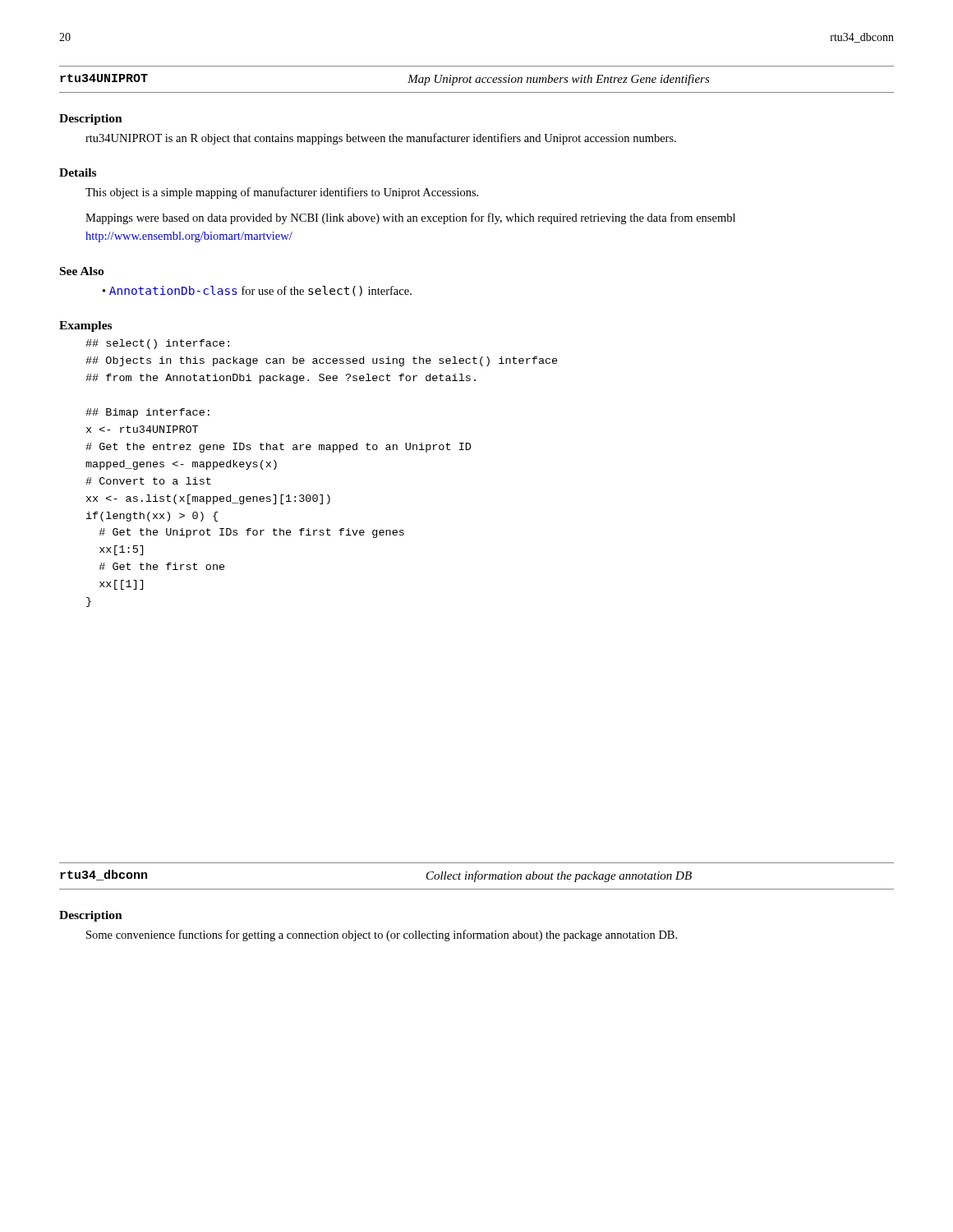Click on the list item that says "• AnnotationDb-class for use of the select()"
This screenshot has width=953, height=1232.
(257, 291)
